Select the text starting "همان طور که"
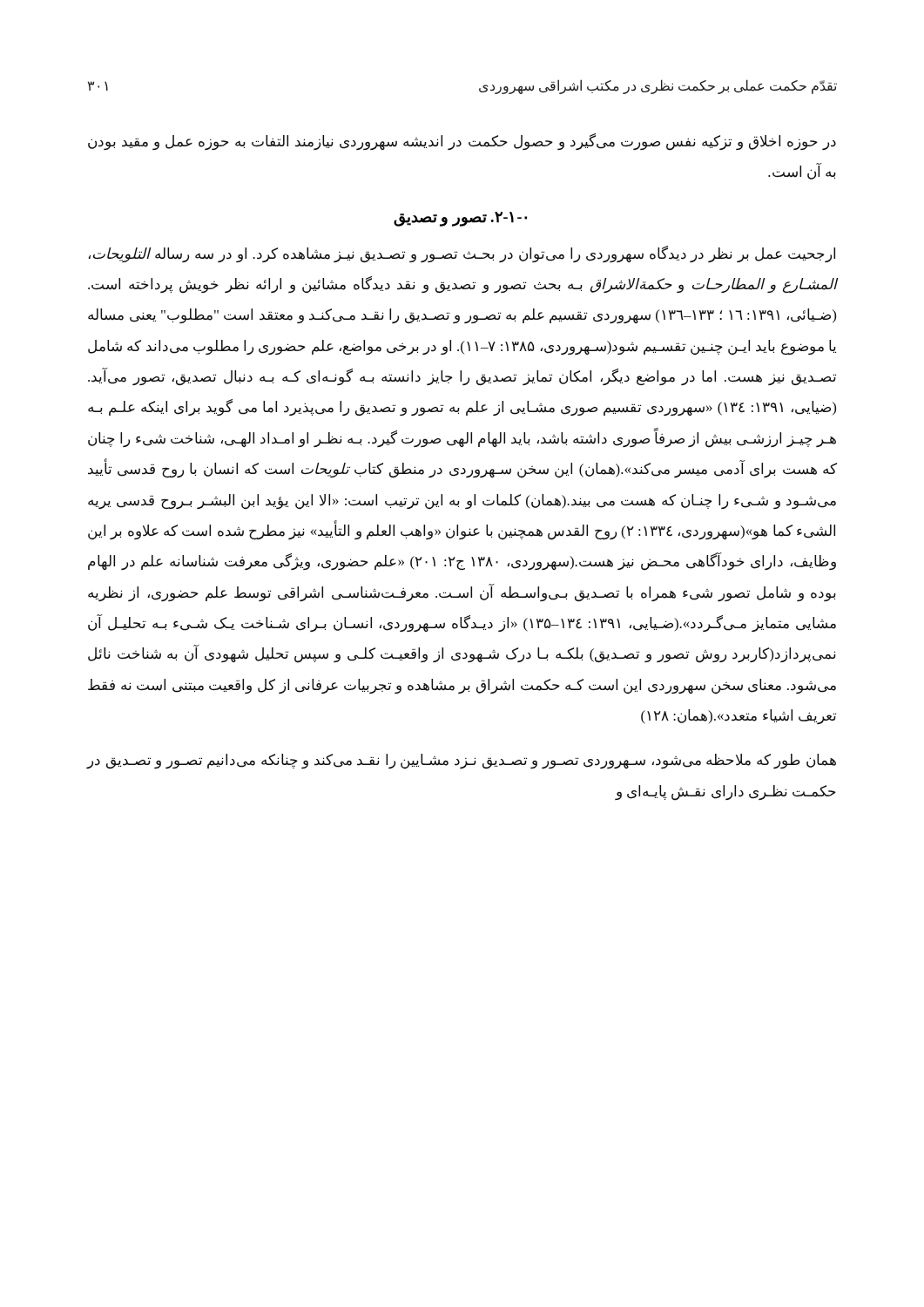The image size is (924, 1307). click(x=462, y=776)
